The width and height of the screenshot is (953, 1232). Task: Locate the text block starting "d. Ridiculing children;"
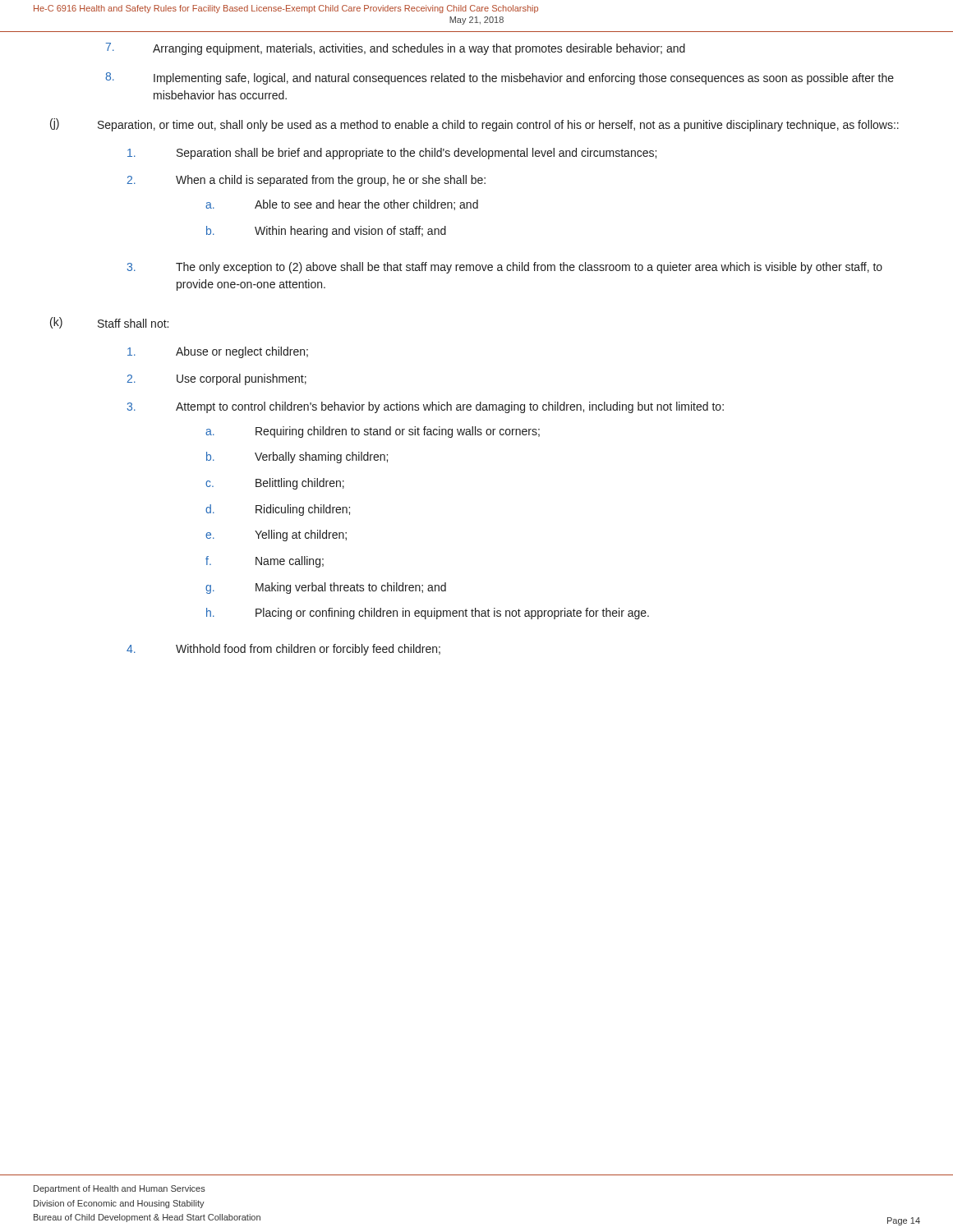pos(278,510)
